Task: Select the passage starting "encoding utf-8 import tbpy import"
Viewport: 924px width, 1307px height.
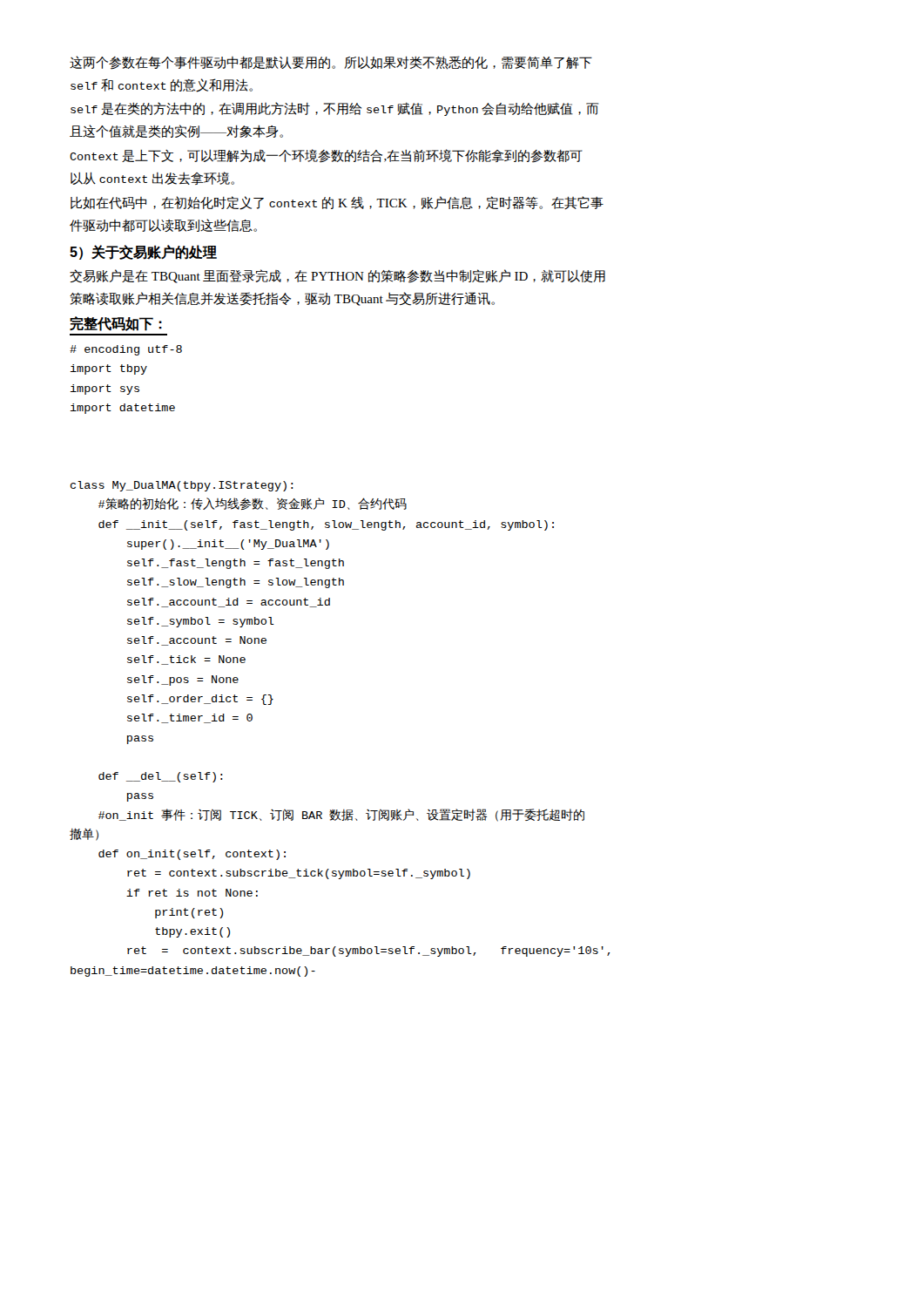Action: pos(126,350)
